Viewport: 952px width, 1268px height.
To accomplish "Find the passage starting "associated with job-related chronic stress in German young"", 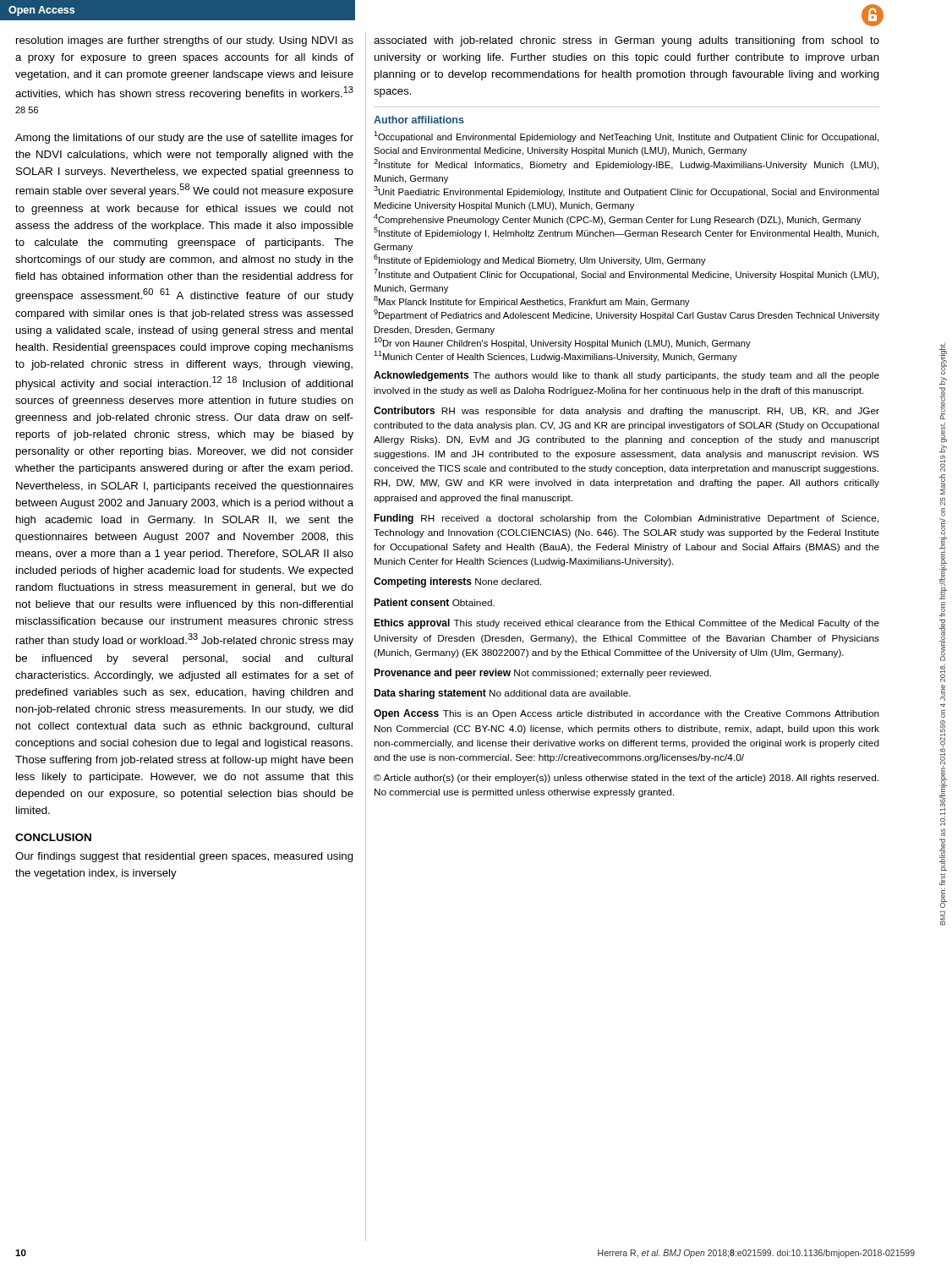I will pos(626,66).
